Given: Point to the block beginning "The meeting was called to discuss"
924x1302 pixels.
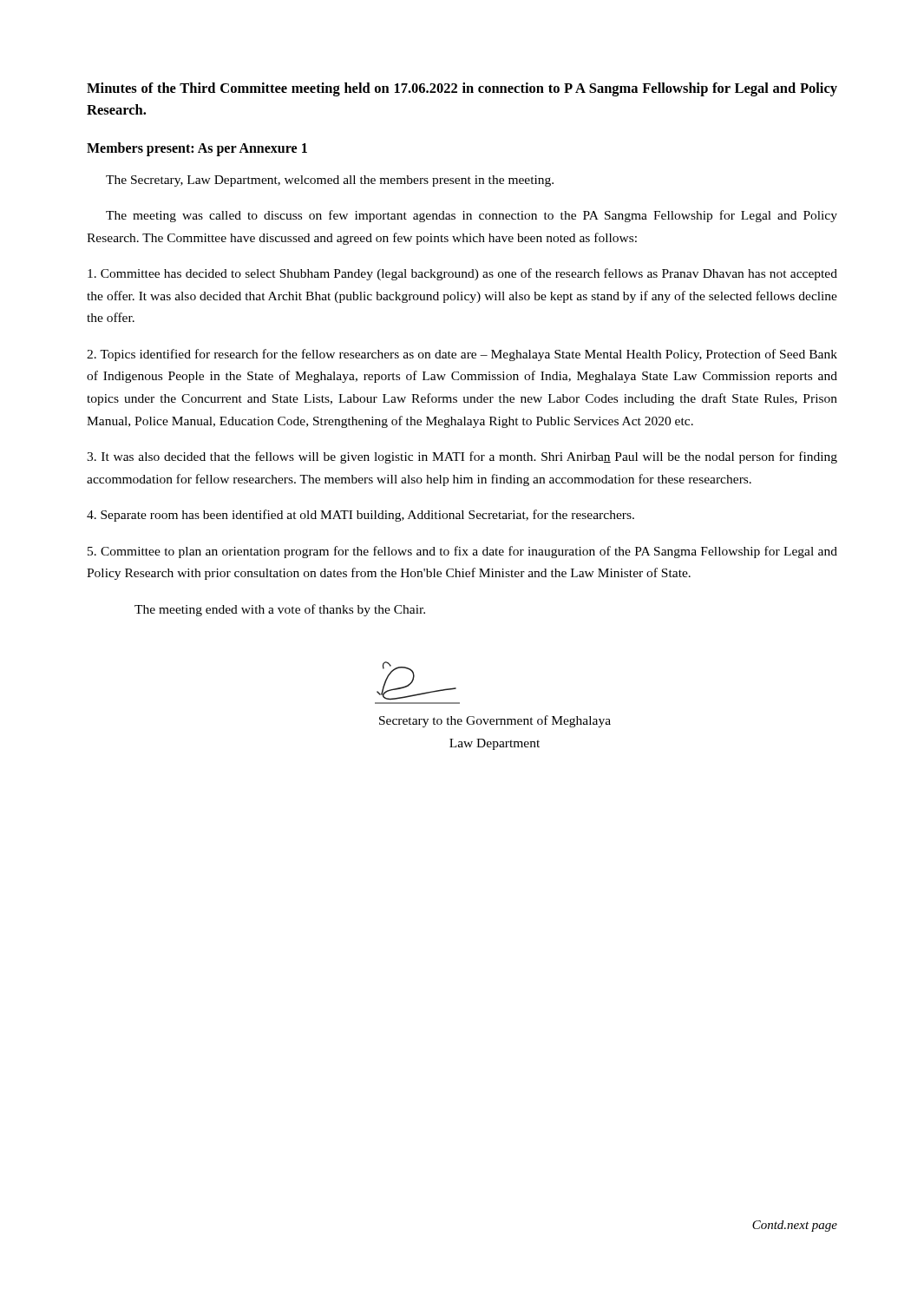Looking at the screenshot, I should point(462,226).
